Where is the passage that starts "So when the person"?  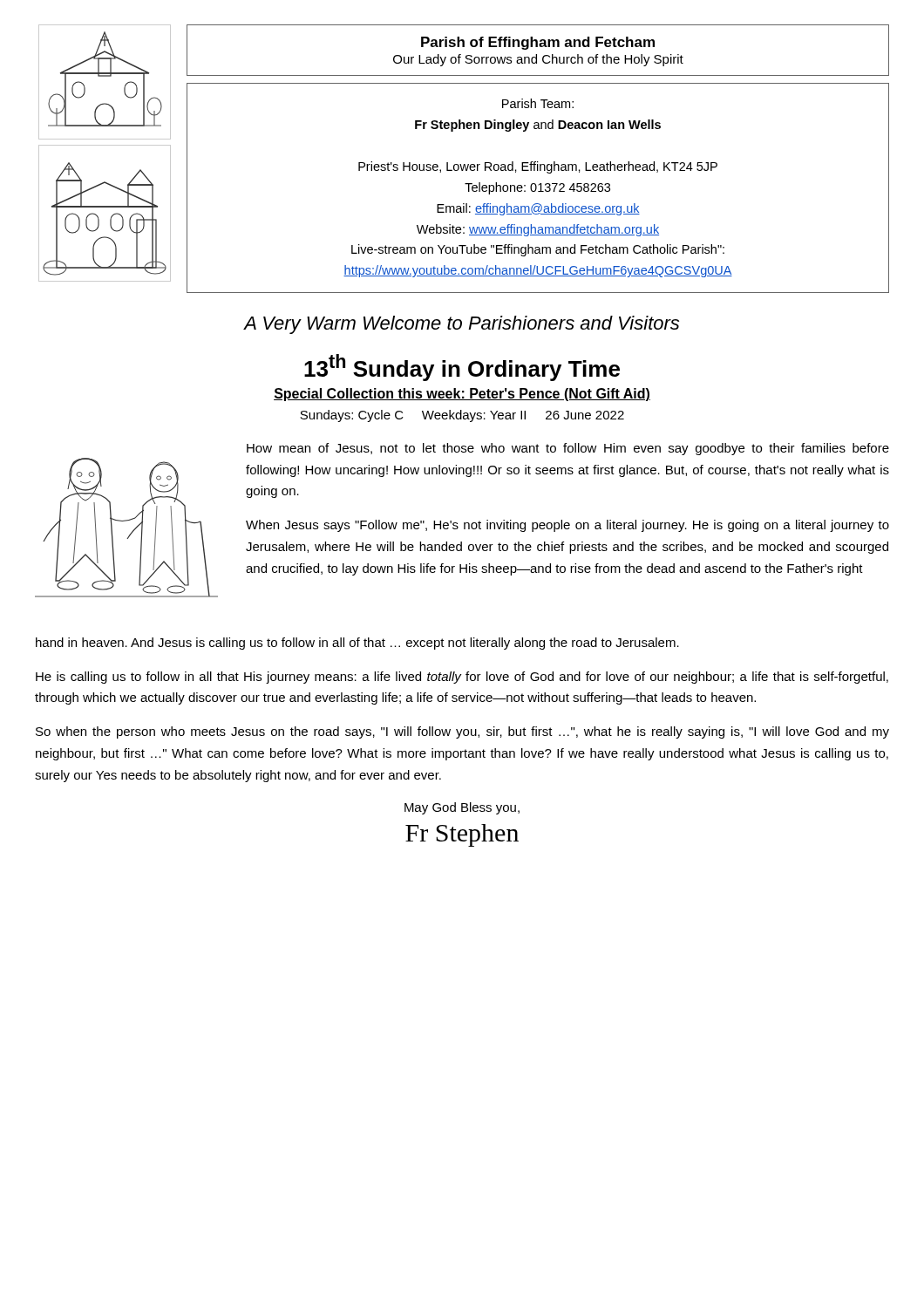[x=462, y=753]
